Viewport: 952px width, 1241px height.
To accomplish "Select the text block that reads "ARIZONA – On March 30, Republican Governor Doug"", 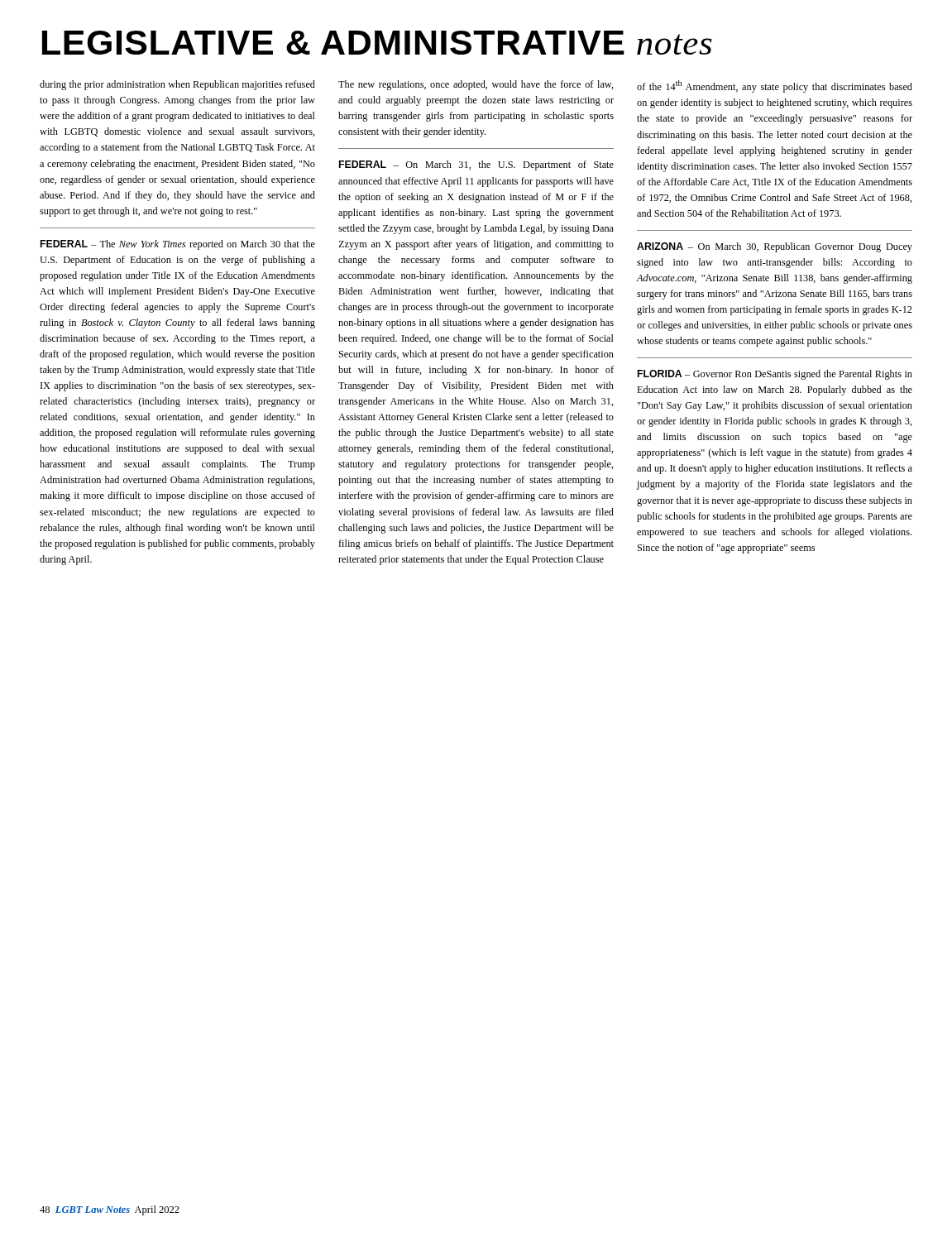I will point(775,294).
